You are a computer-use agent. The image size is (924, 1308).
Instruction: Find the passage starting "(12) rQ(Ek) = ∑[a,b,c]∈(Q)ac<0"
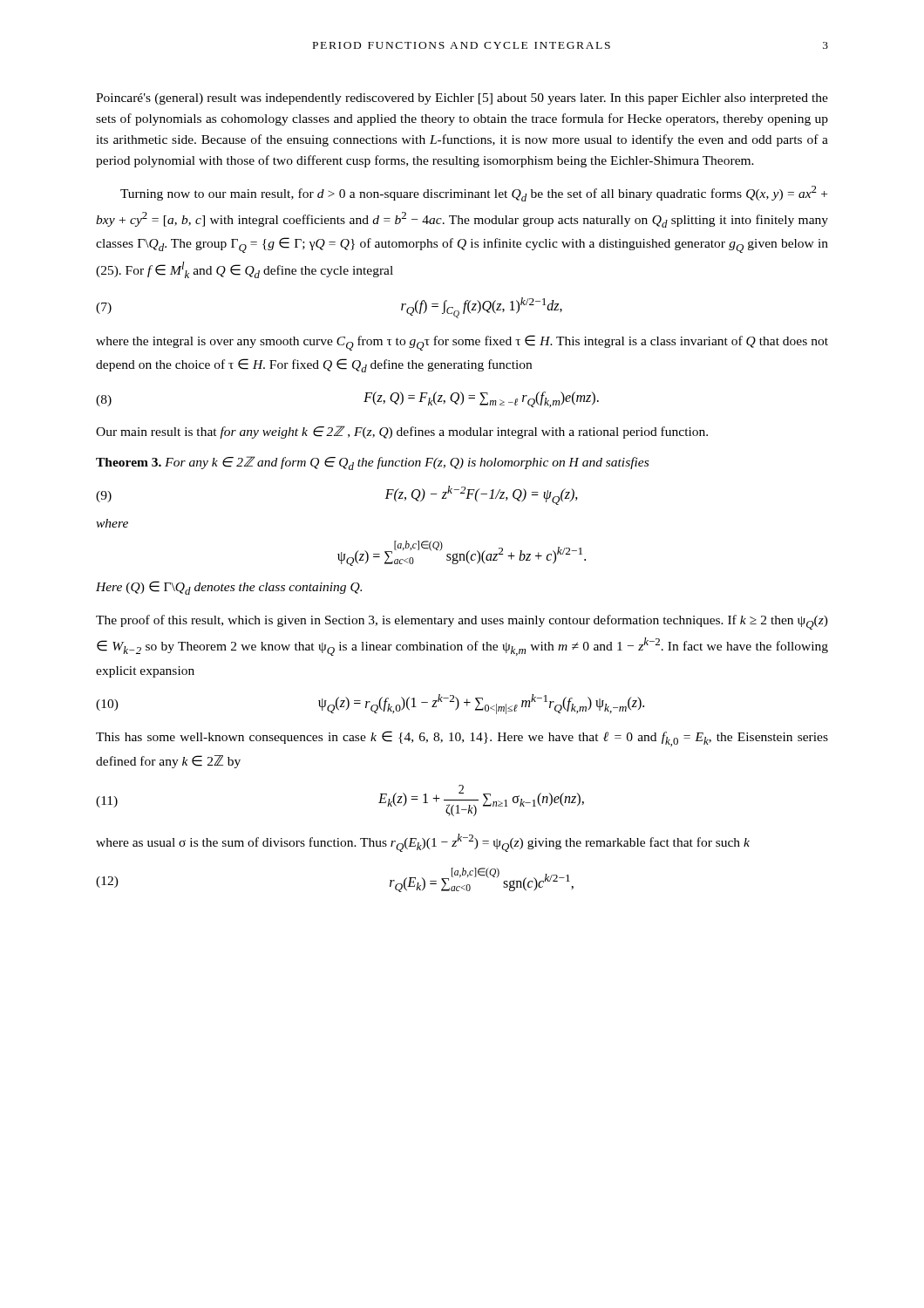coord(458,881)
